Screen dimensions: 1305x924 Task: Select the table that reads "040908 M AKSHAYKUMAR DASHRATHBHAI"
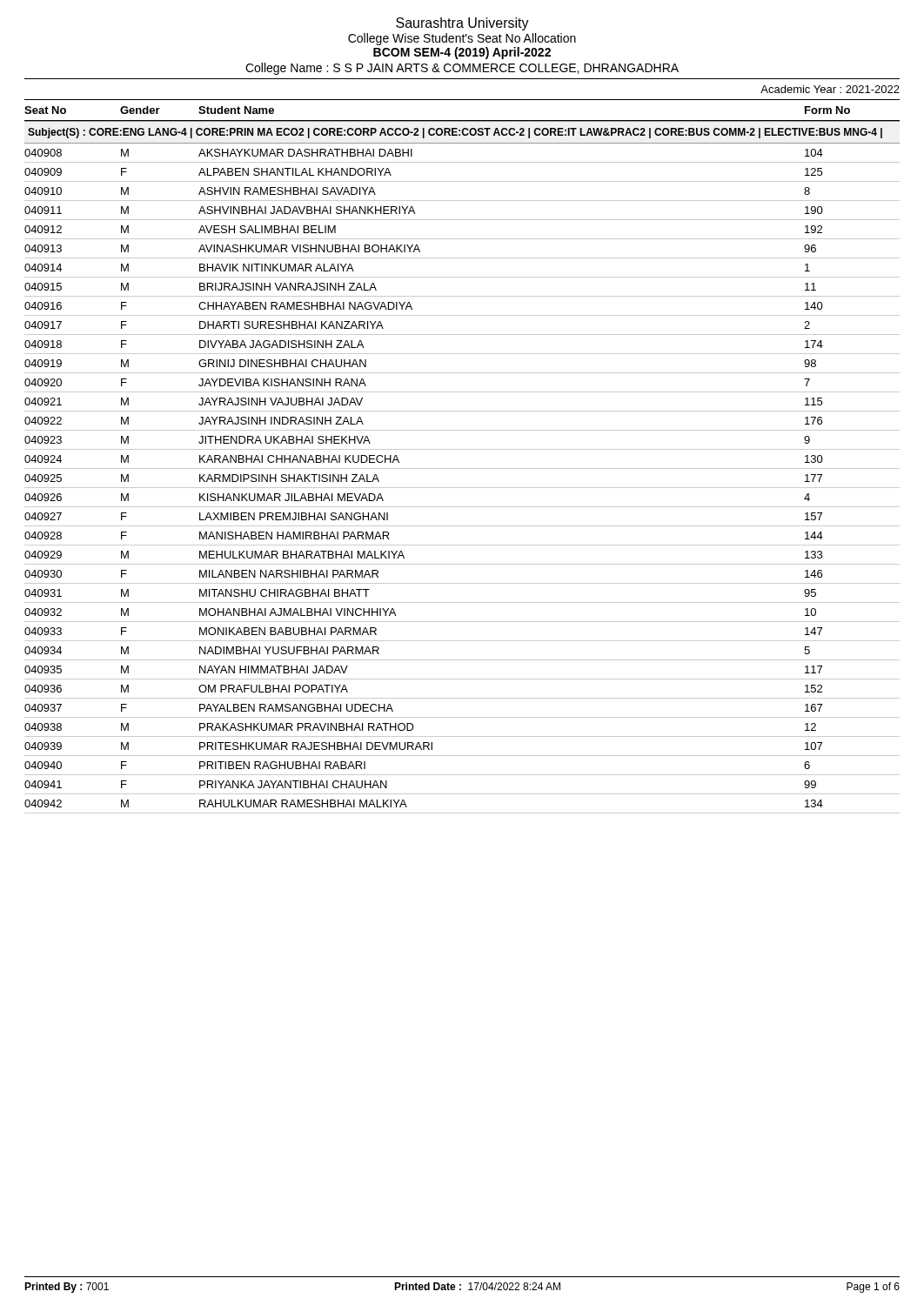click(x=462, y=478)
